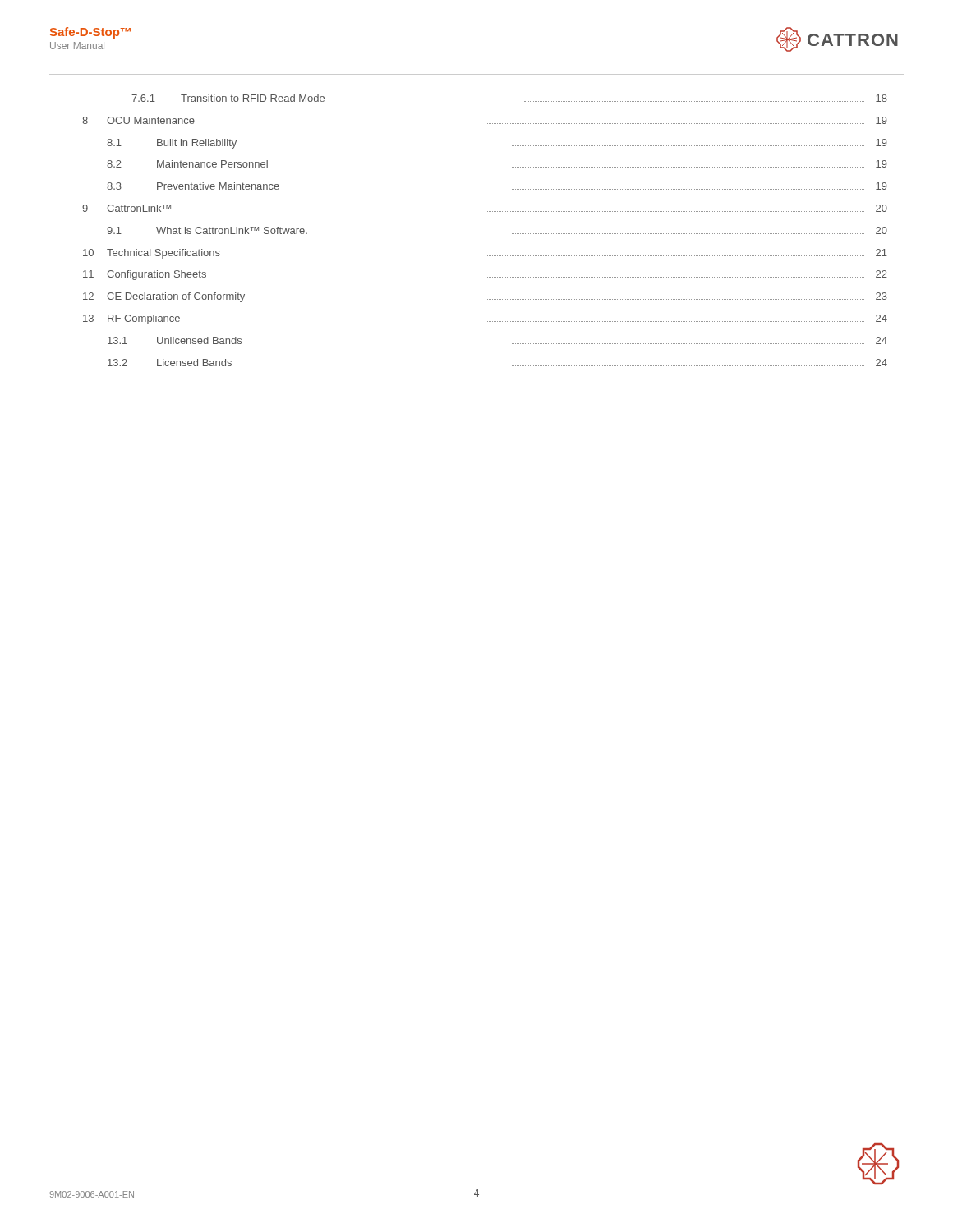Image resolution: width=953 pixels, height=1232 pixels.
Task: Navigate to the text block starting "13 RF Compliance 24"
Action: [x=485, y=319]
